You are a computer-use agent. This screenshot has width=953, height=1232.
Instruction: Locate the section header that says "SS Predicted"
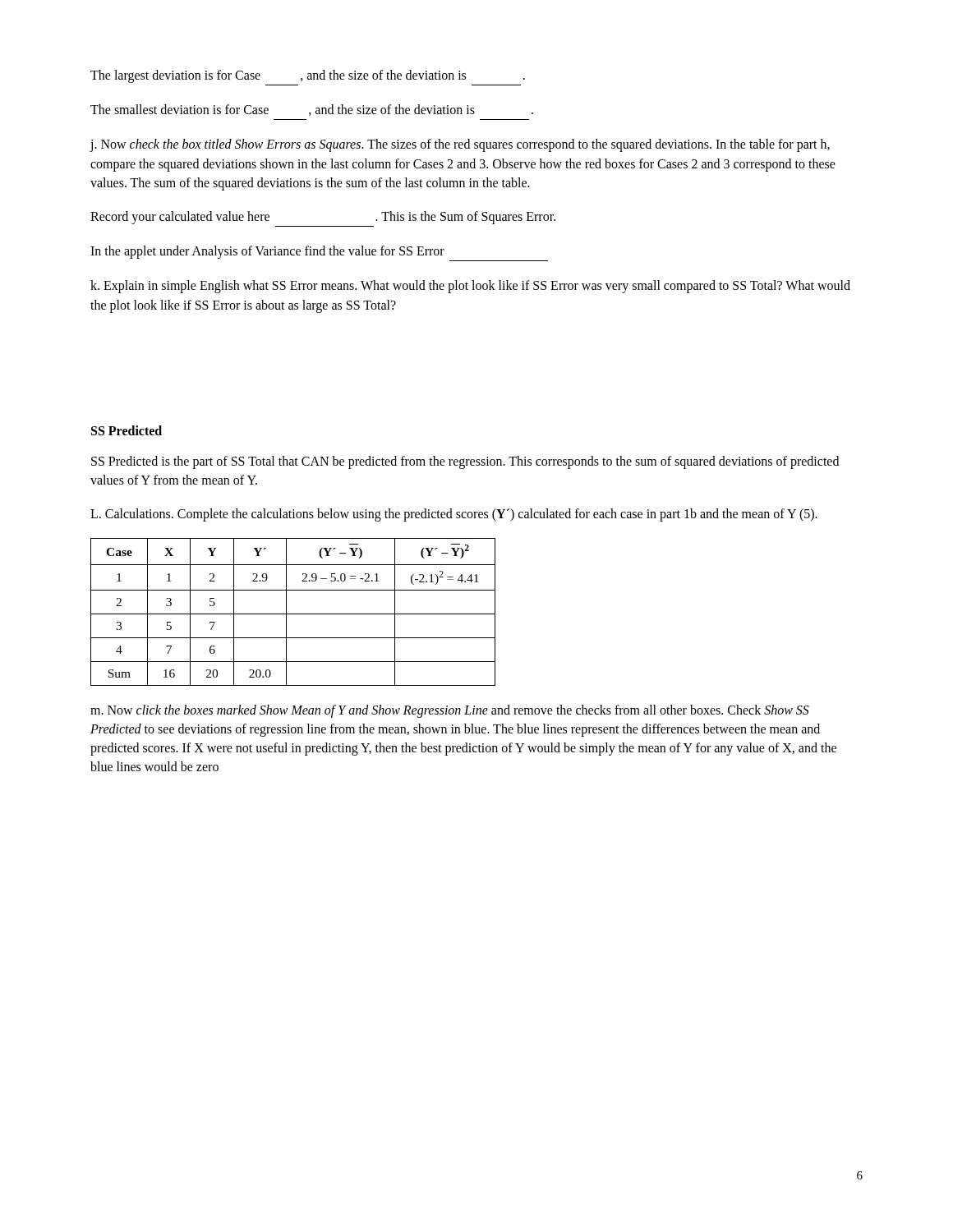[x=127, y=430]
